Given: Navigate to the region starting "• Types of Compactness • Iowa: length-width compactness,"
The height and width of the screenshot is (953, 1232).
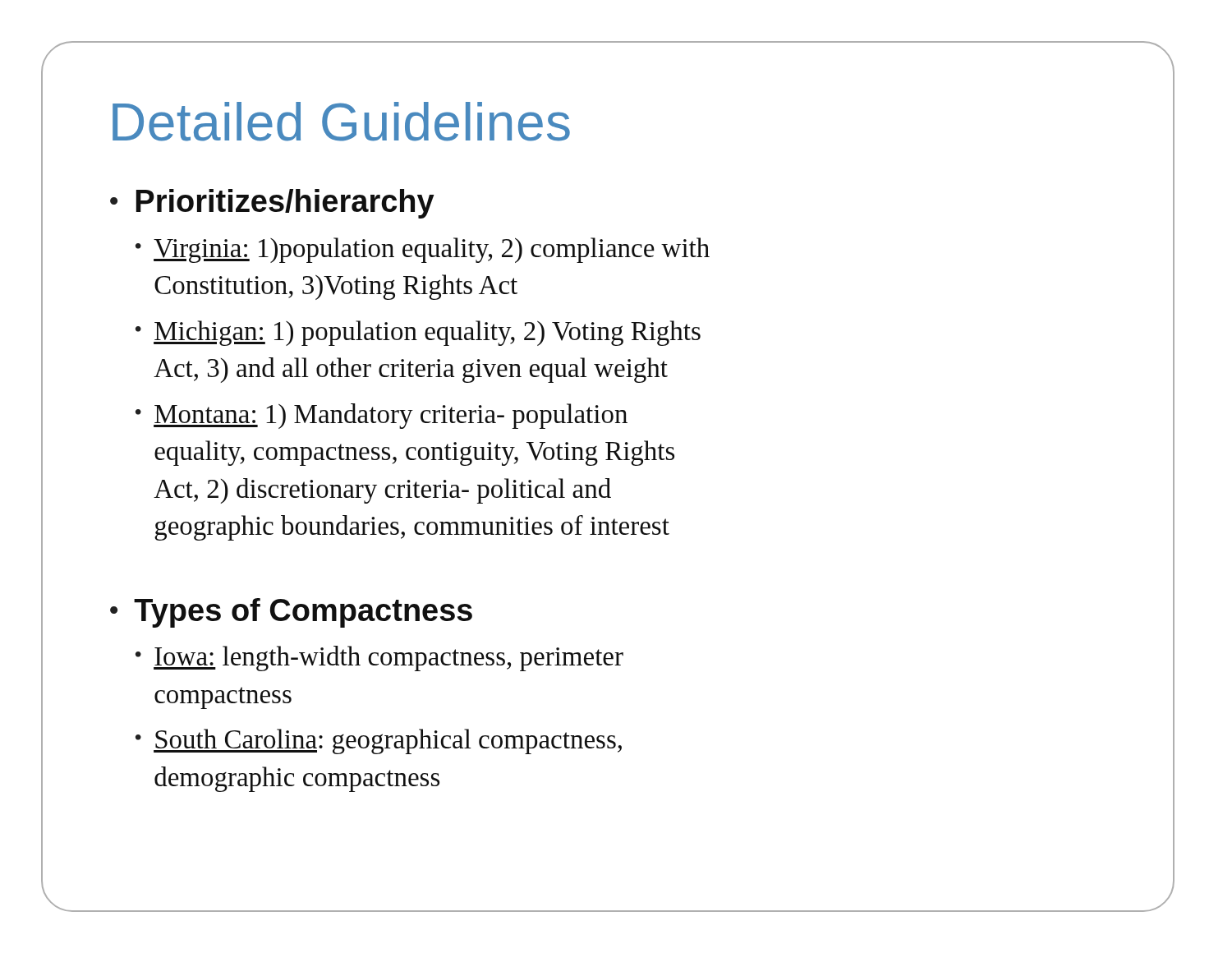Looking at the screenshot, I should pyautogui.click(x=291, y=613).
